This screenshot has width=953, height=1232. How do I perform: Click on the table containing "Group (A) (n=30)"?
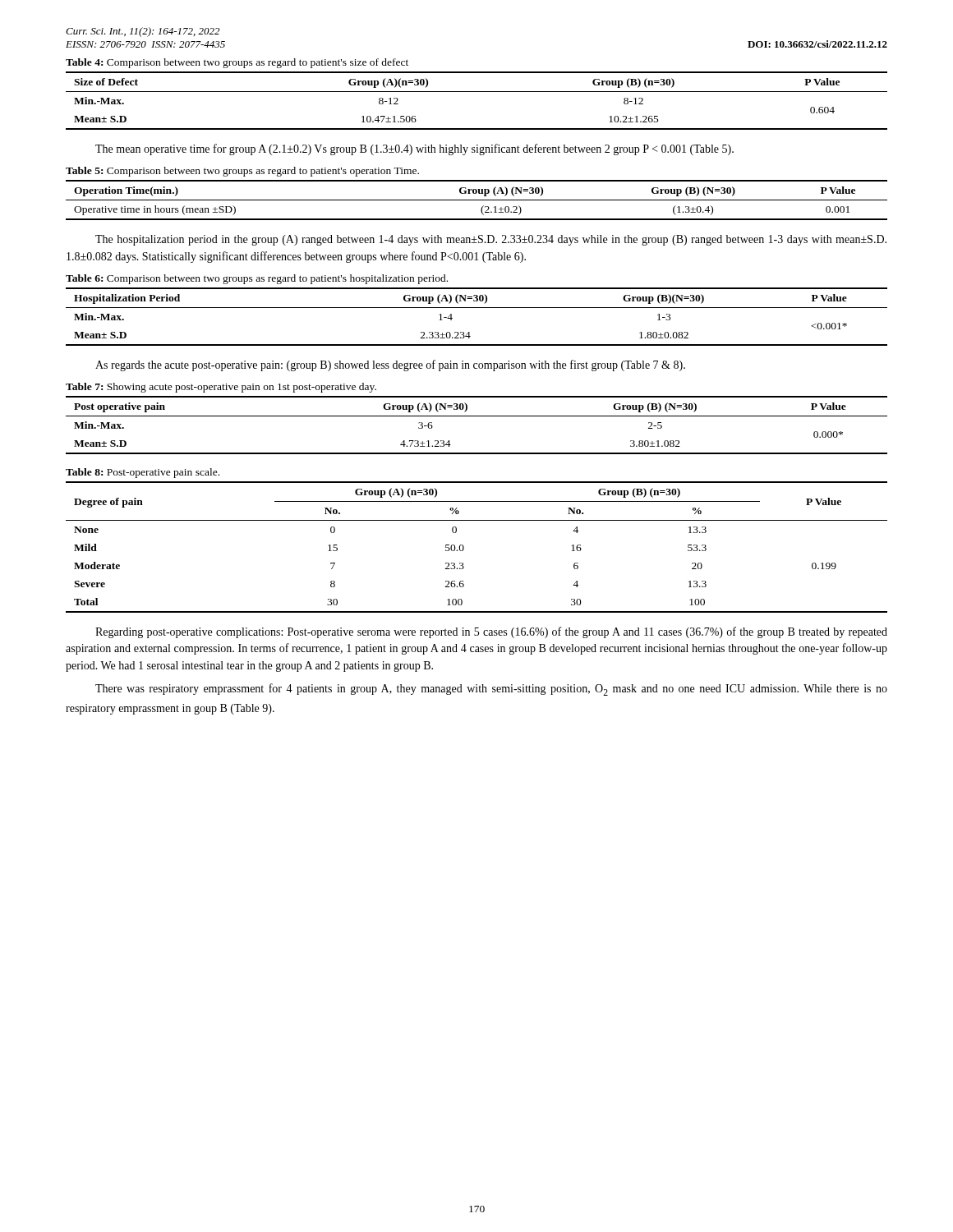click(476, 547)
